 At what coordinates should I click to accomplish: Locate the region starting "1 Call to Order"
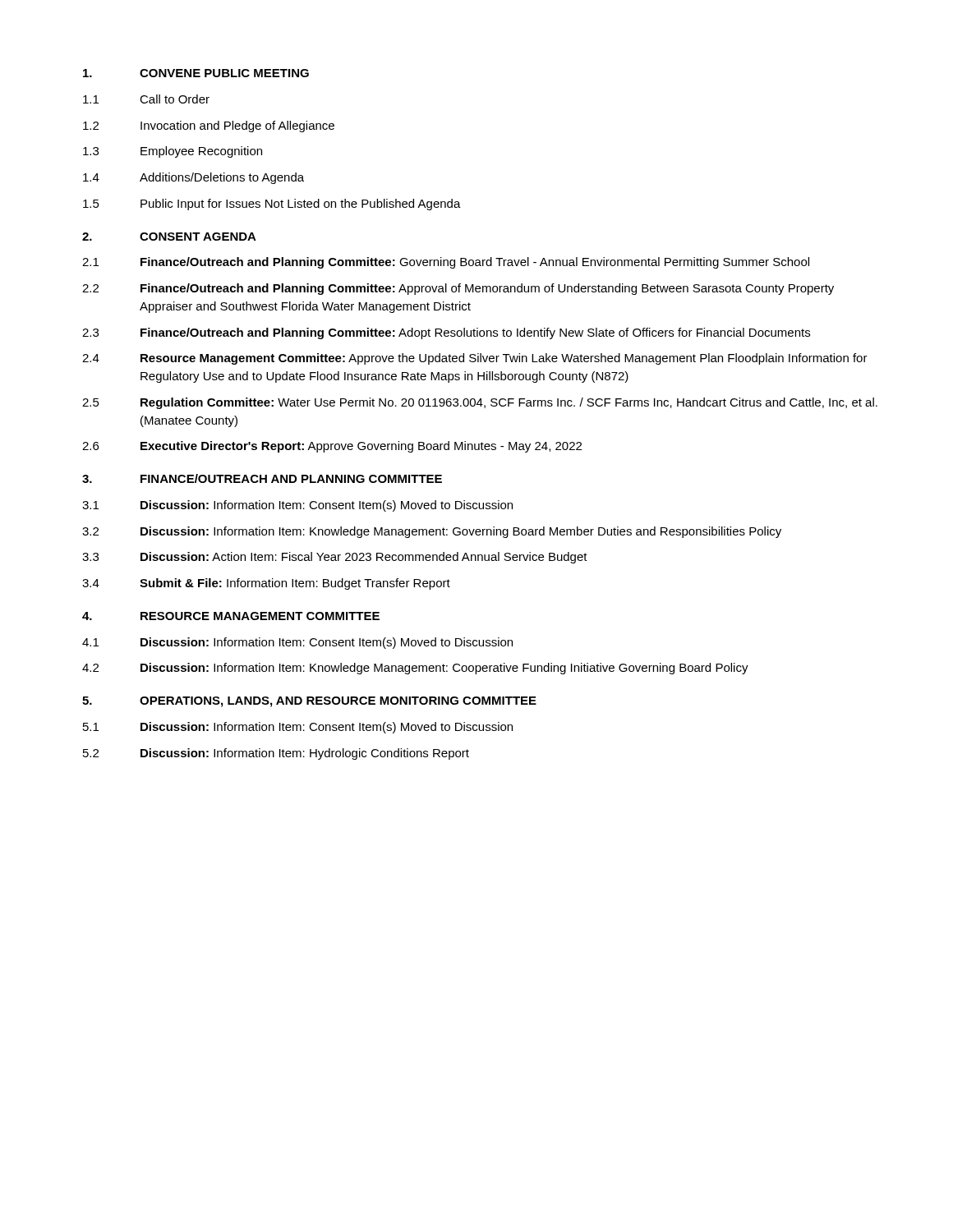(146, 99)
